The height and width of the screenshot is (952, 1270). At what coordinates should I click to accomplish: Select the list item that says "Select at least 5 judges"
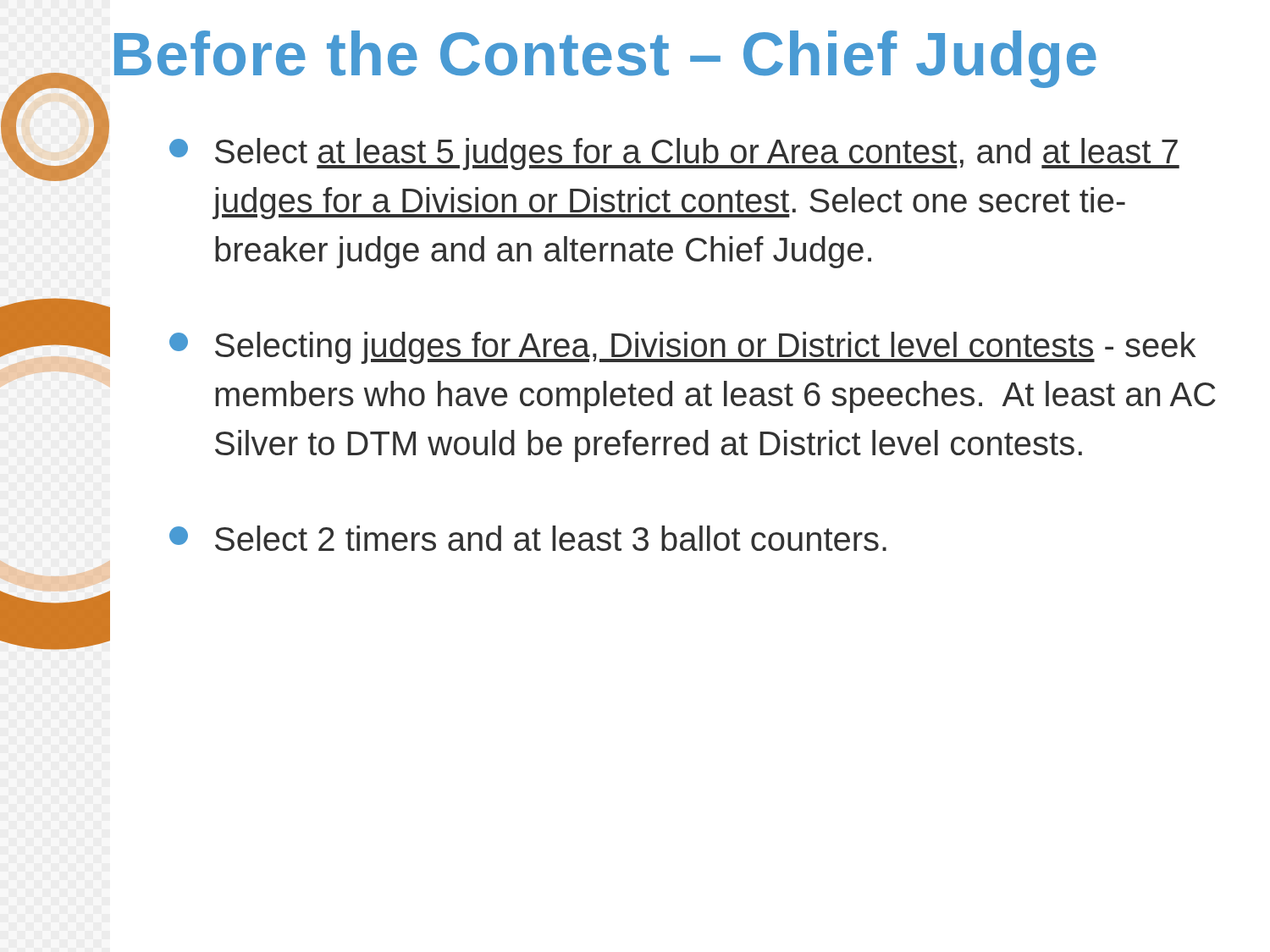point(694,201)
